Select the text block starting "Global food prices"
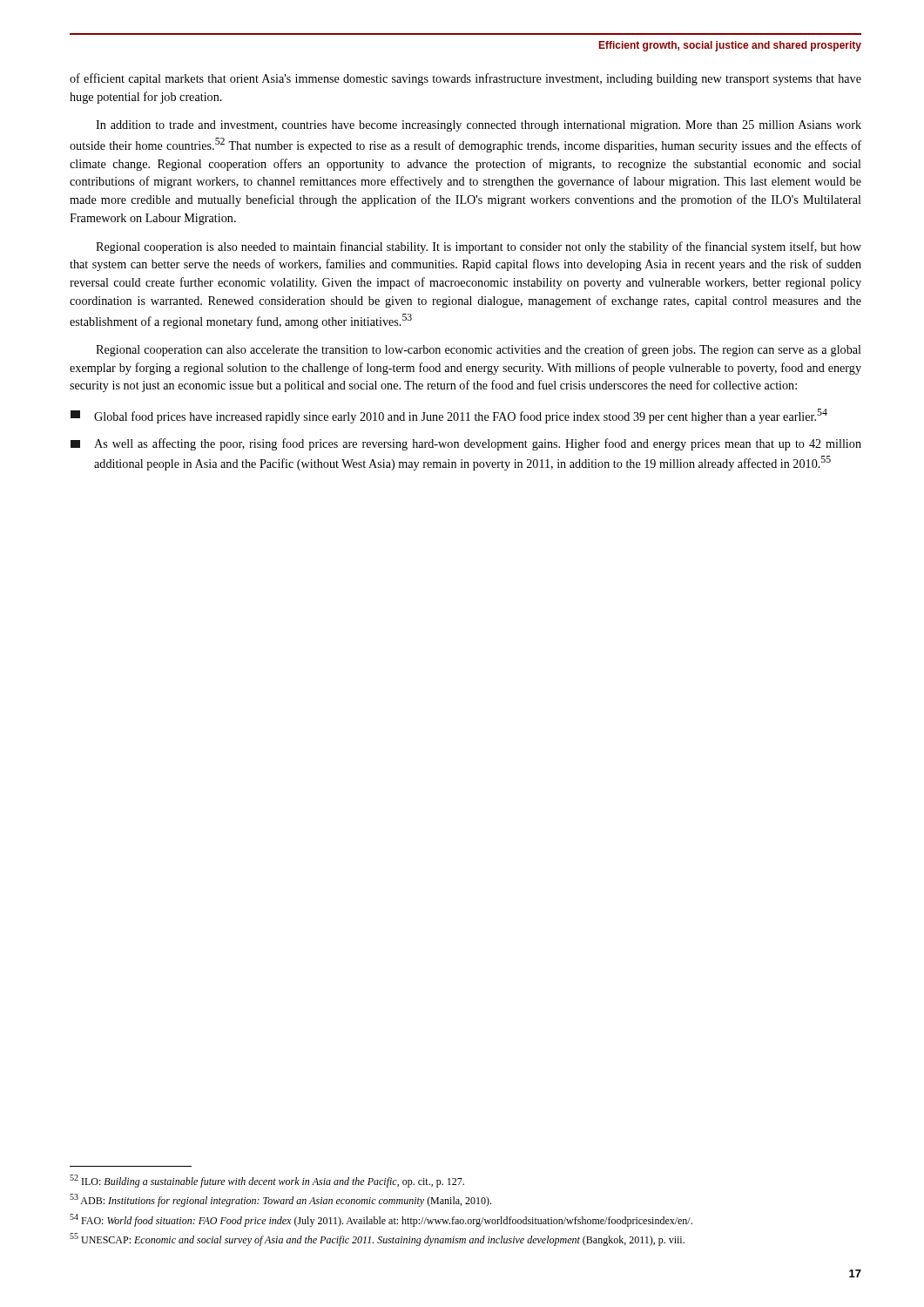 (465, 416)
